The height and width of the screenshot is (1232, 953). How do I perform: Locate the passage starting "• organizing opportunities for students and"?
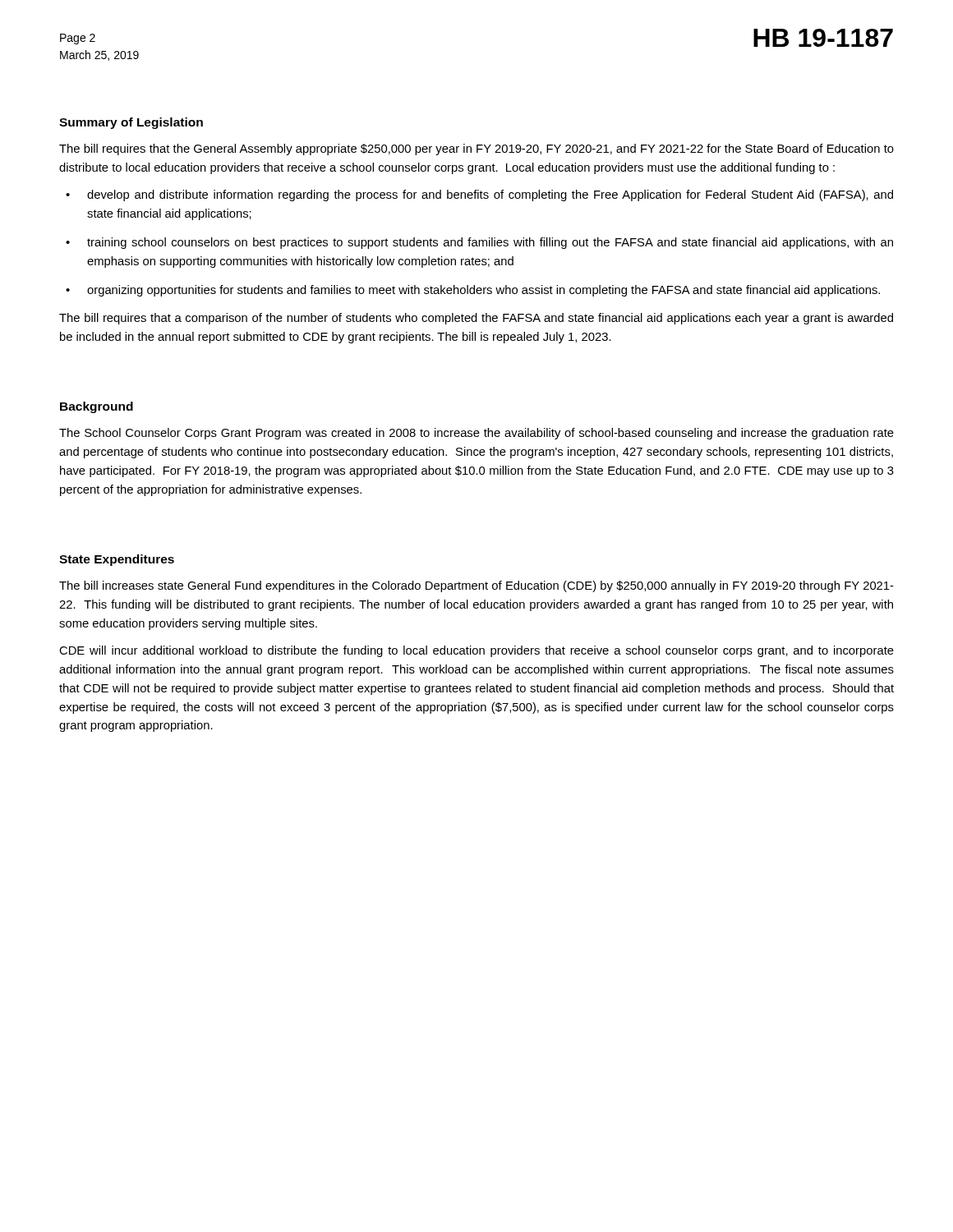coord(476,290)
